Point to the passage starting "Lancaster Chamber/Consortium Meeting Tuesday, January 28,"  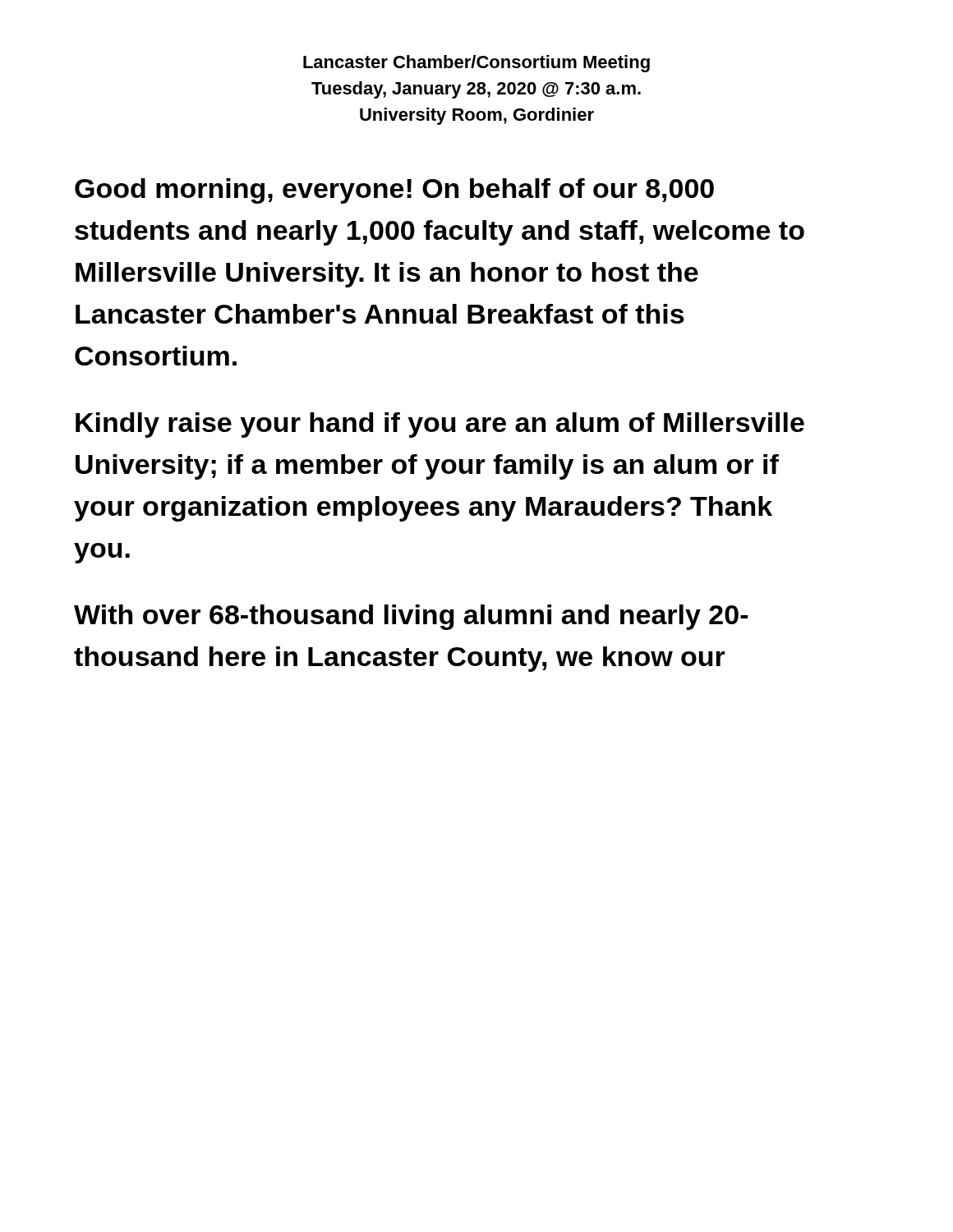pyautogui.click(x=476, y=89)
